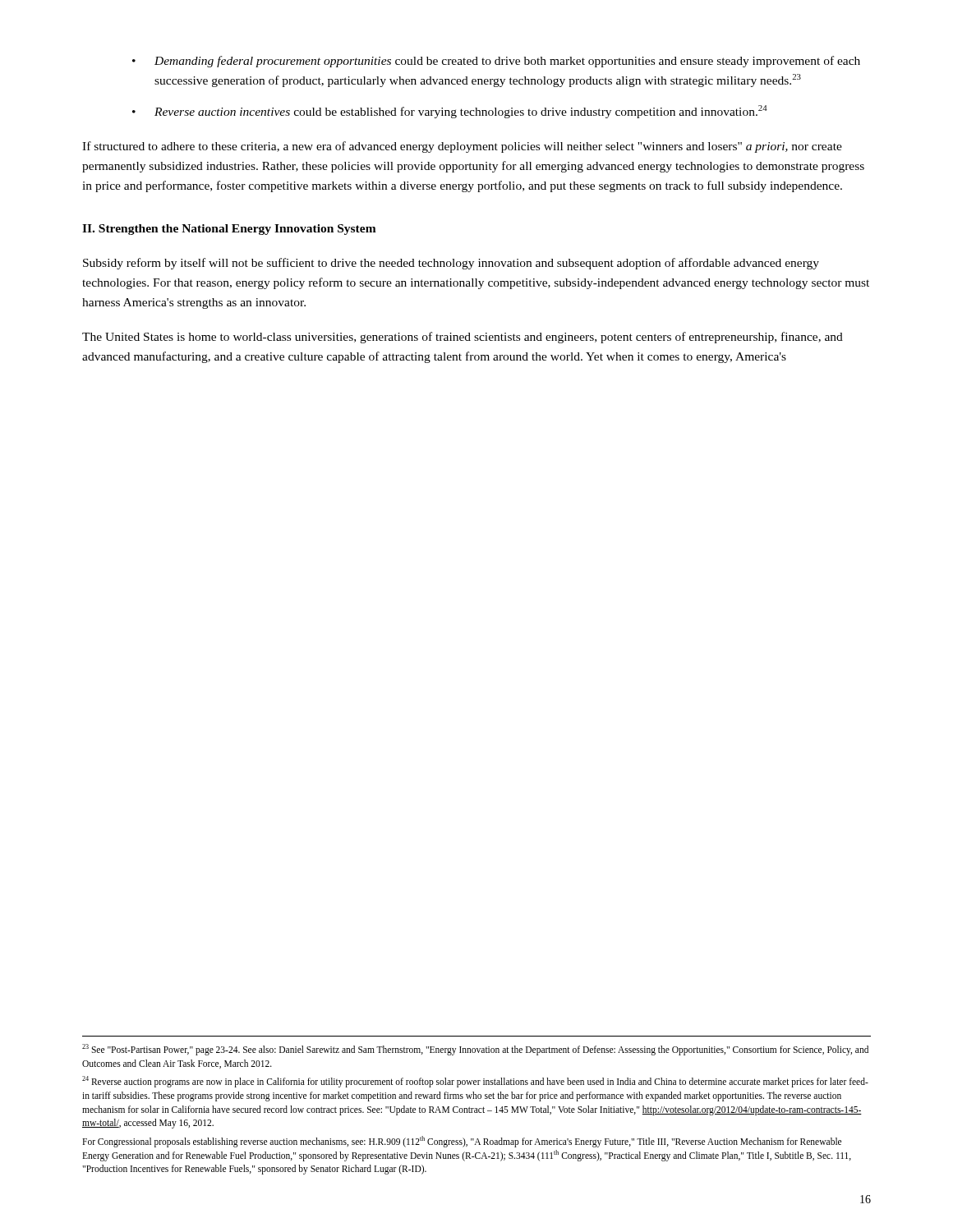Point to the block beginning "For Congressional proposals establishing reverse auction mechanisms, see:"

pos(467,1155)
